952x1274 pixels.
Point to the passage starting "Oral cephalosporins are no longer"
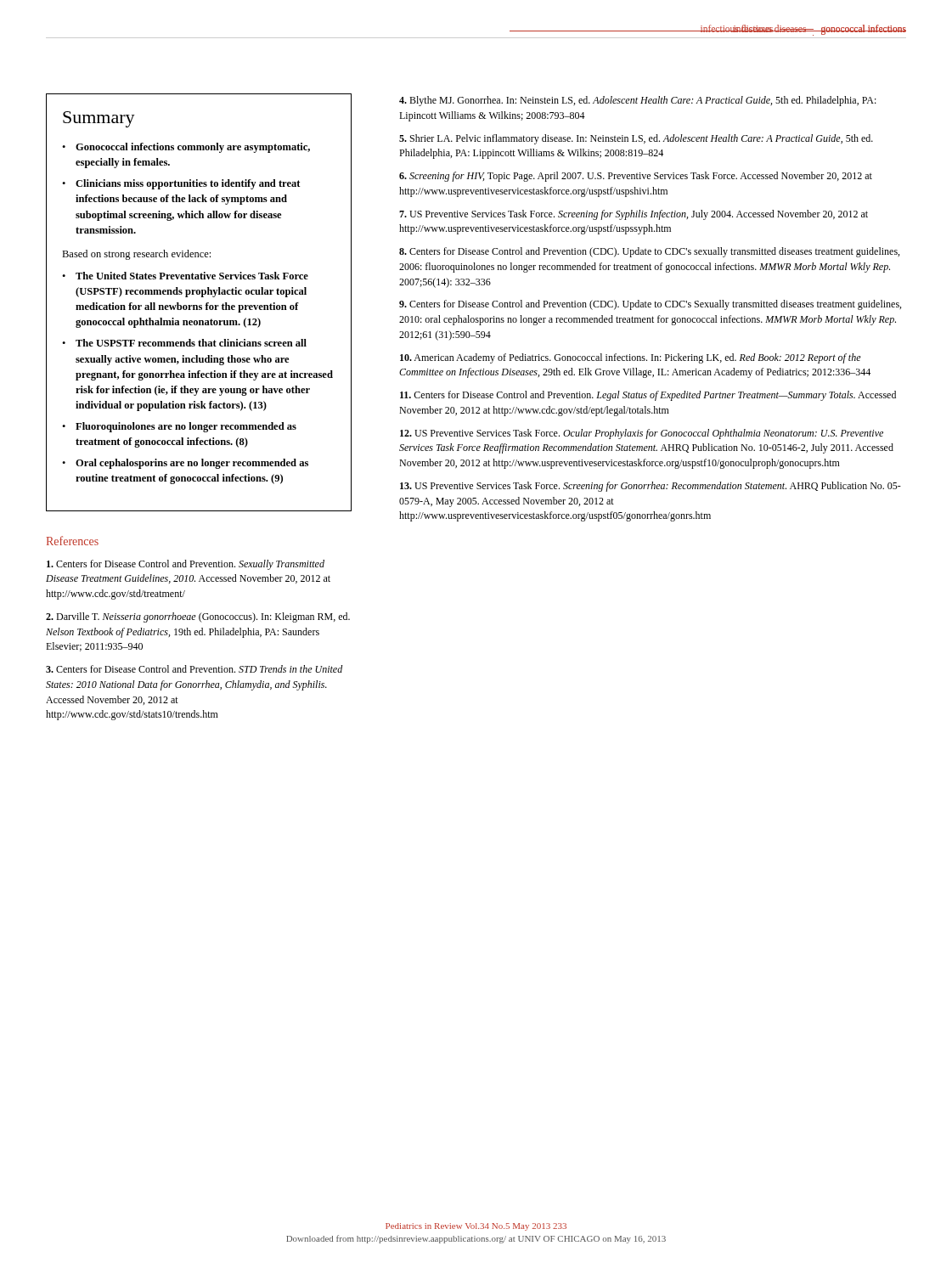(192, 471)
